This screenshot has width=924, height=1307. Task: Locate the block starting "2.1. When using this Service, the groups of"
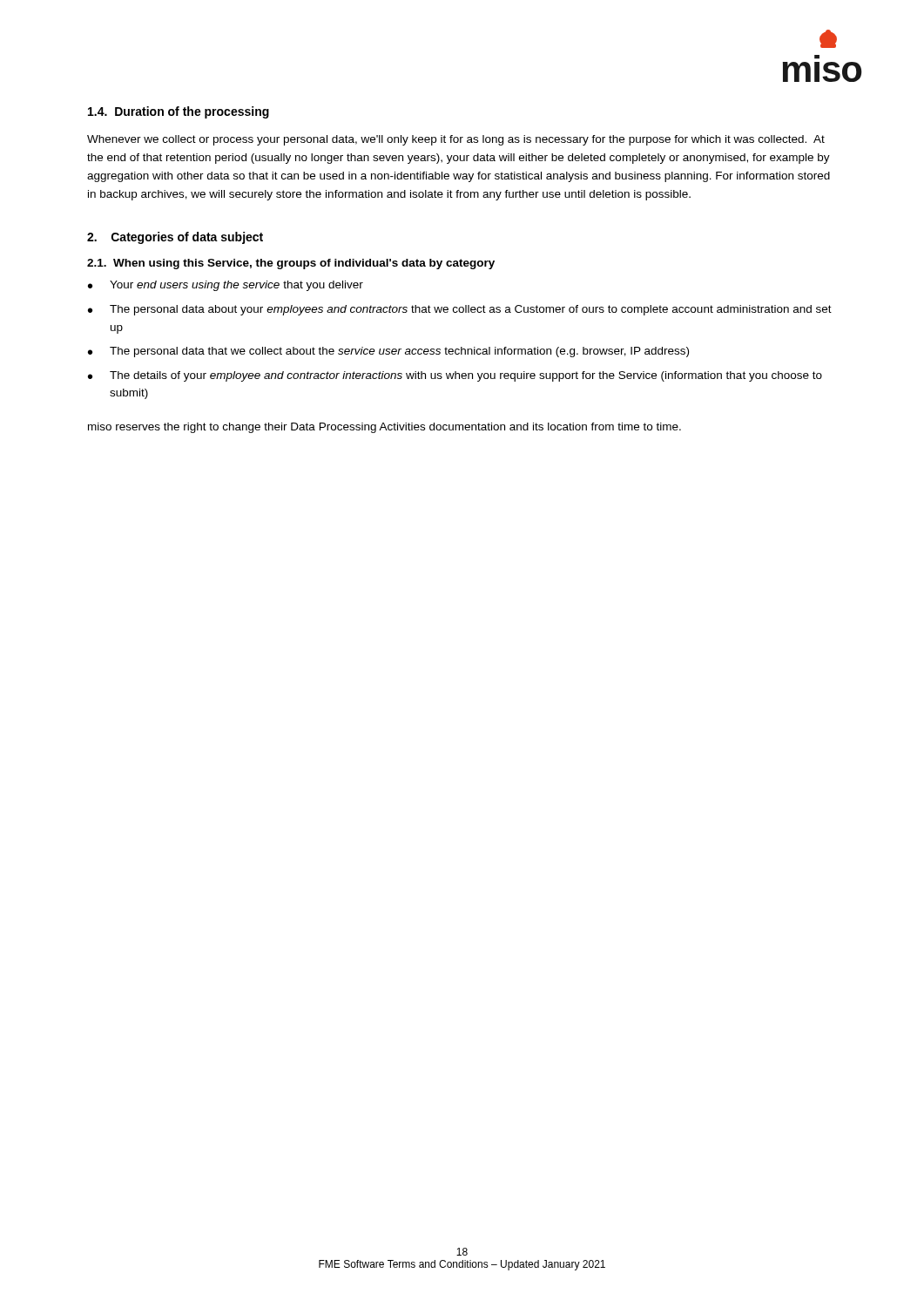tap(291, 262)
